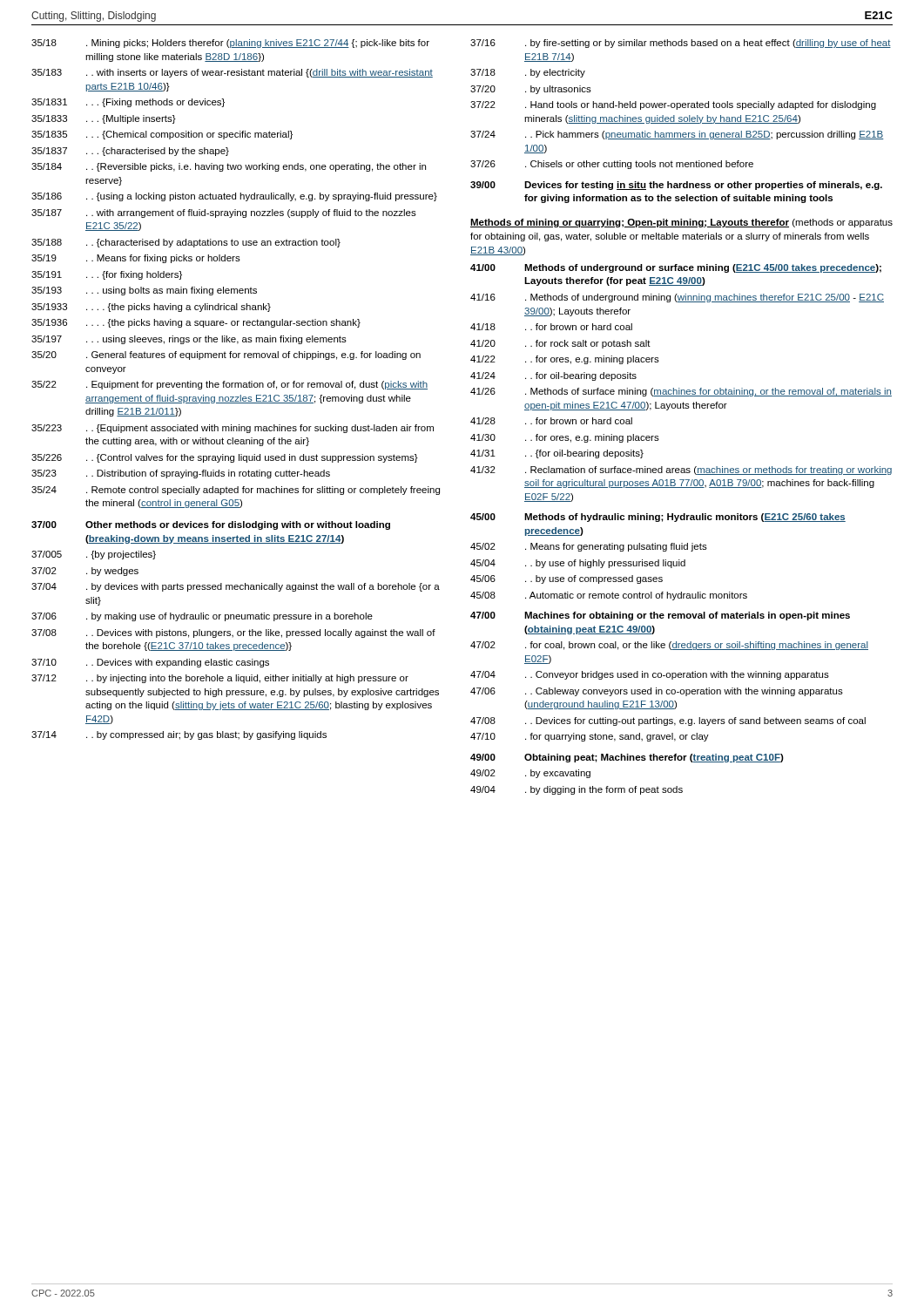Screen dimensions: 1307x924
Task: Point to the block beginning "35/1831 . . . {Fixing"
Action: click(128, 103)
